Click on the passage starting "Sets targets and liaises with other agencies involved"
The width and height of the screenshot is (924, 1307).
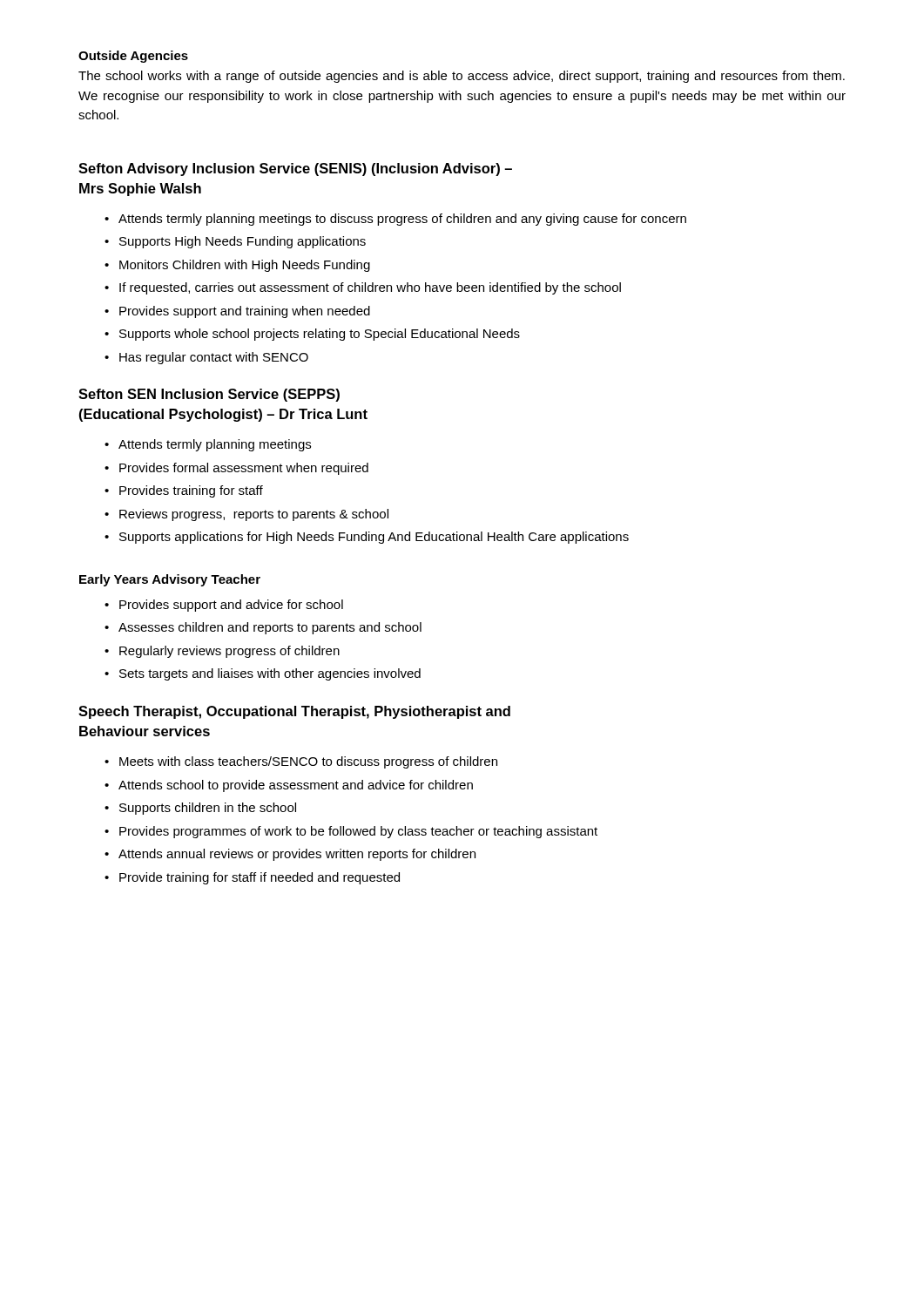pos(270,673)
